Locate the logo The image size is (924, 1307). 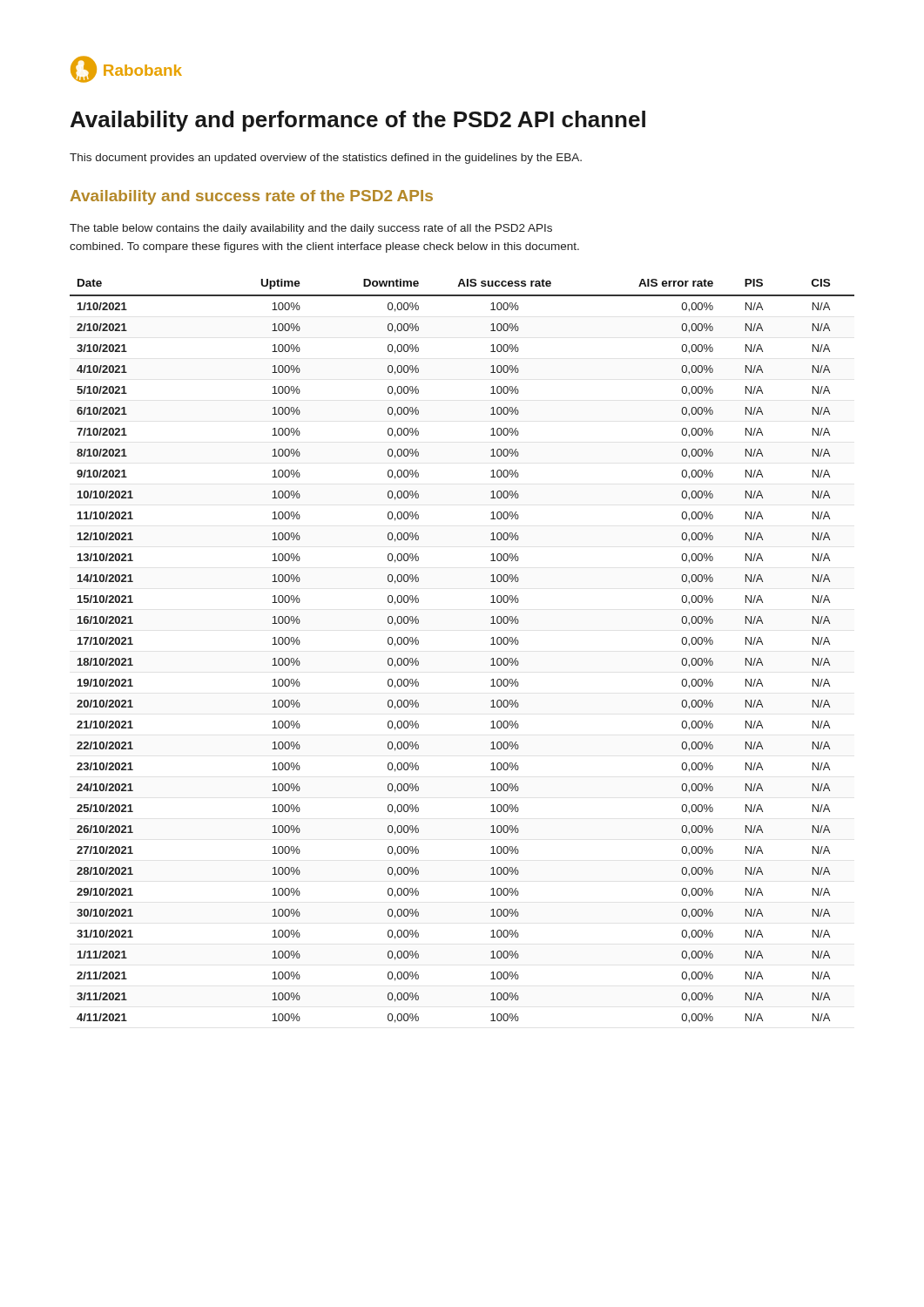462,71
